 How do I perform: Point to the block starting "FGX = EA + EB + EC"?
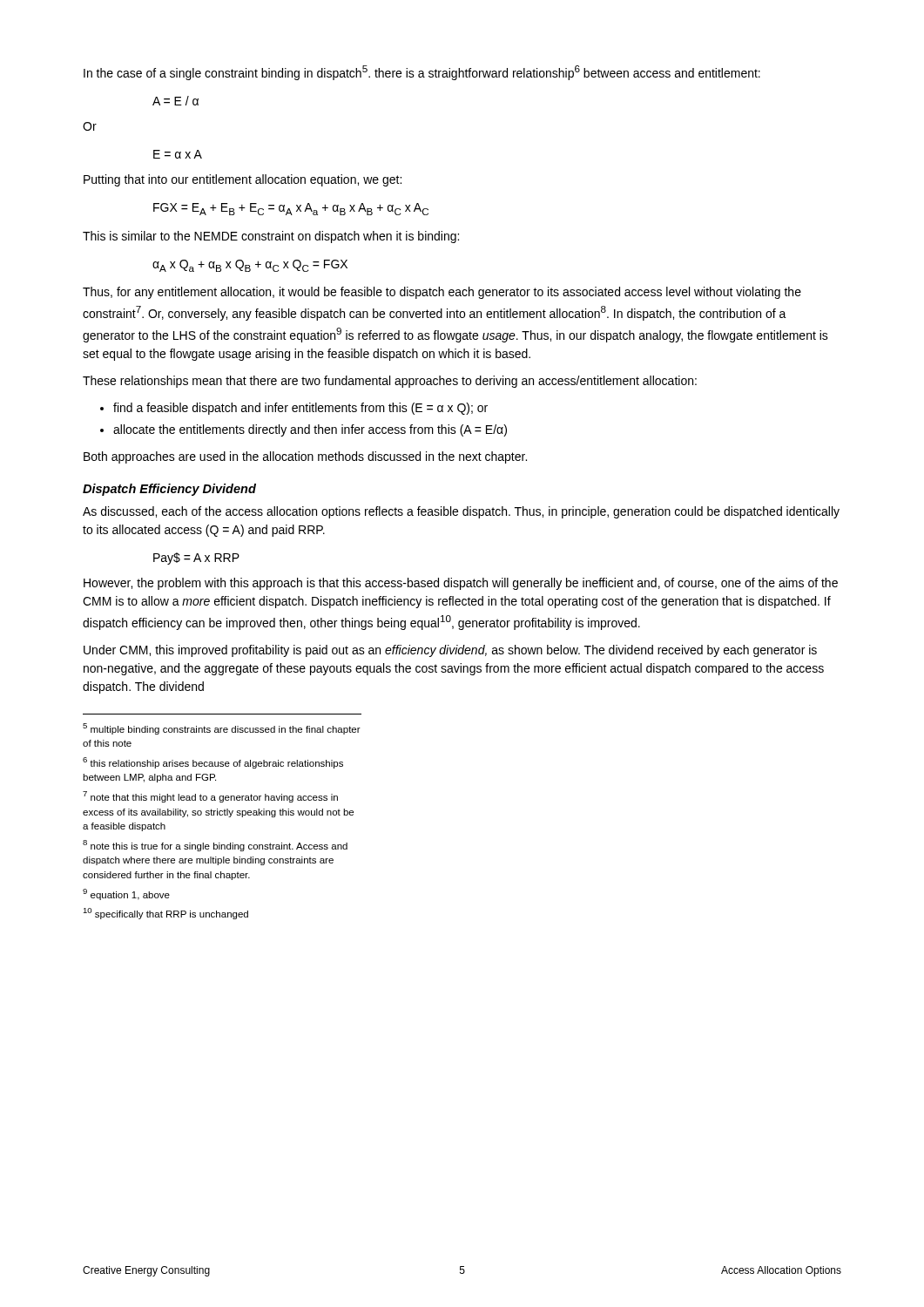click(x=291, y=209)
